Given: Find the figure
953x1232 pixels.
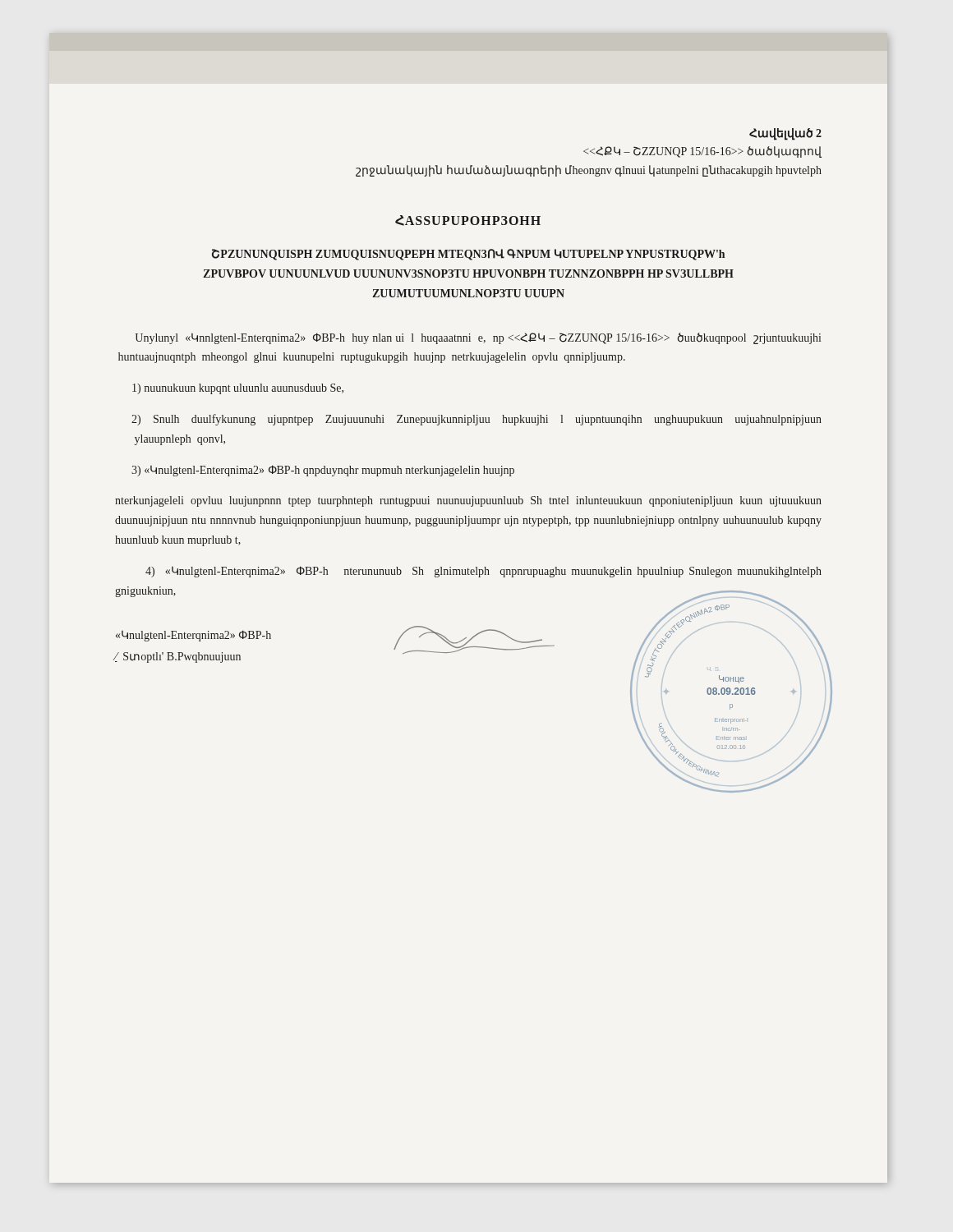Looking at the screenshot, I should (731, 691).
